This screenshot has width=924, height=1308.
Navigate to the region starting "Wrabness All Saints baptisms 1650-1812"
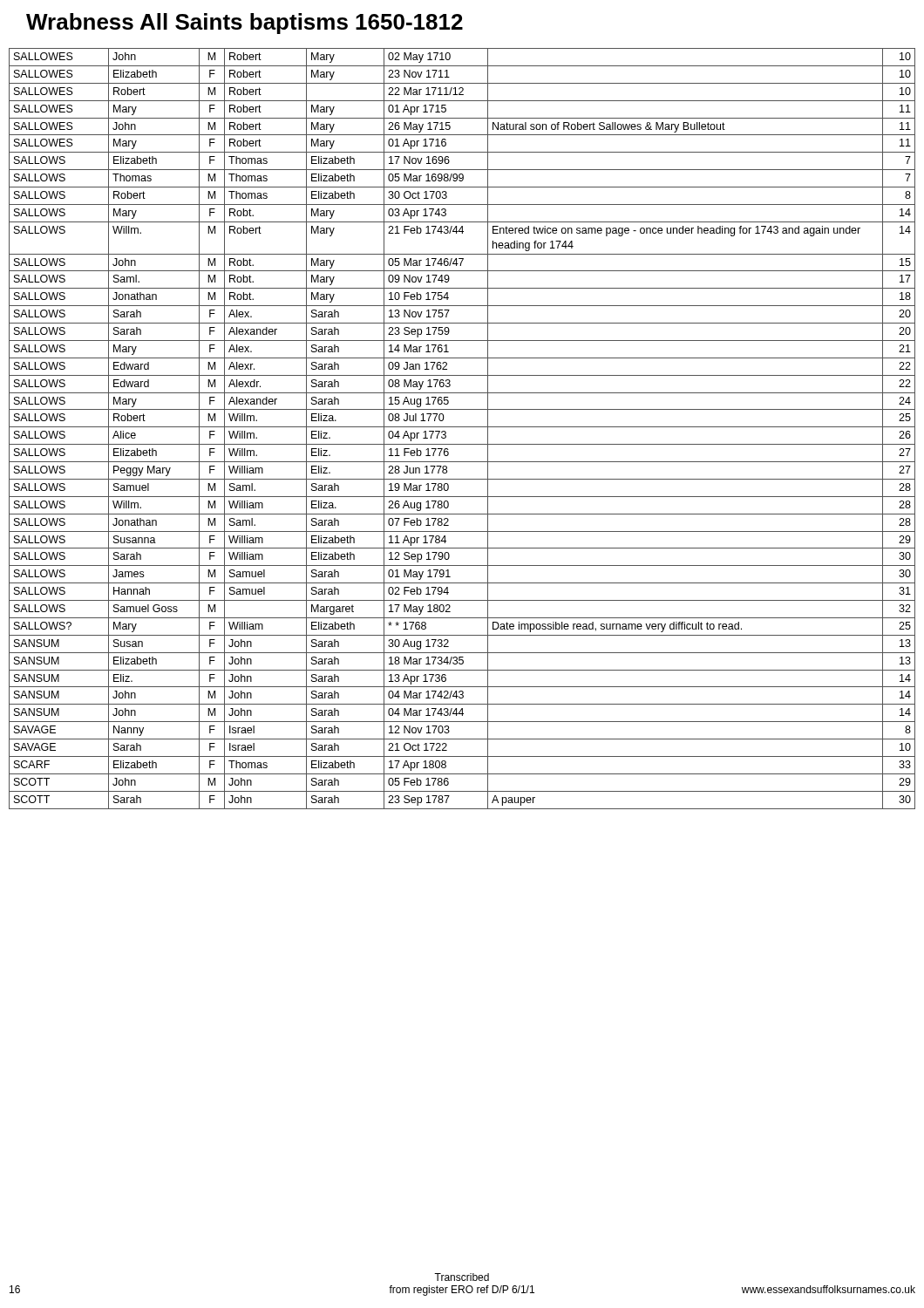[245, 22]
